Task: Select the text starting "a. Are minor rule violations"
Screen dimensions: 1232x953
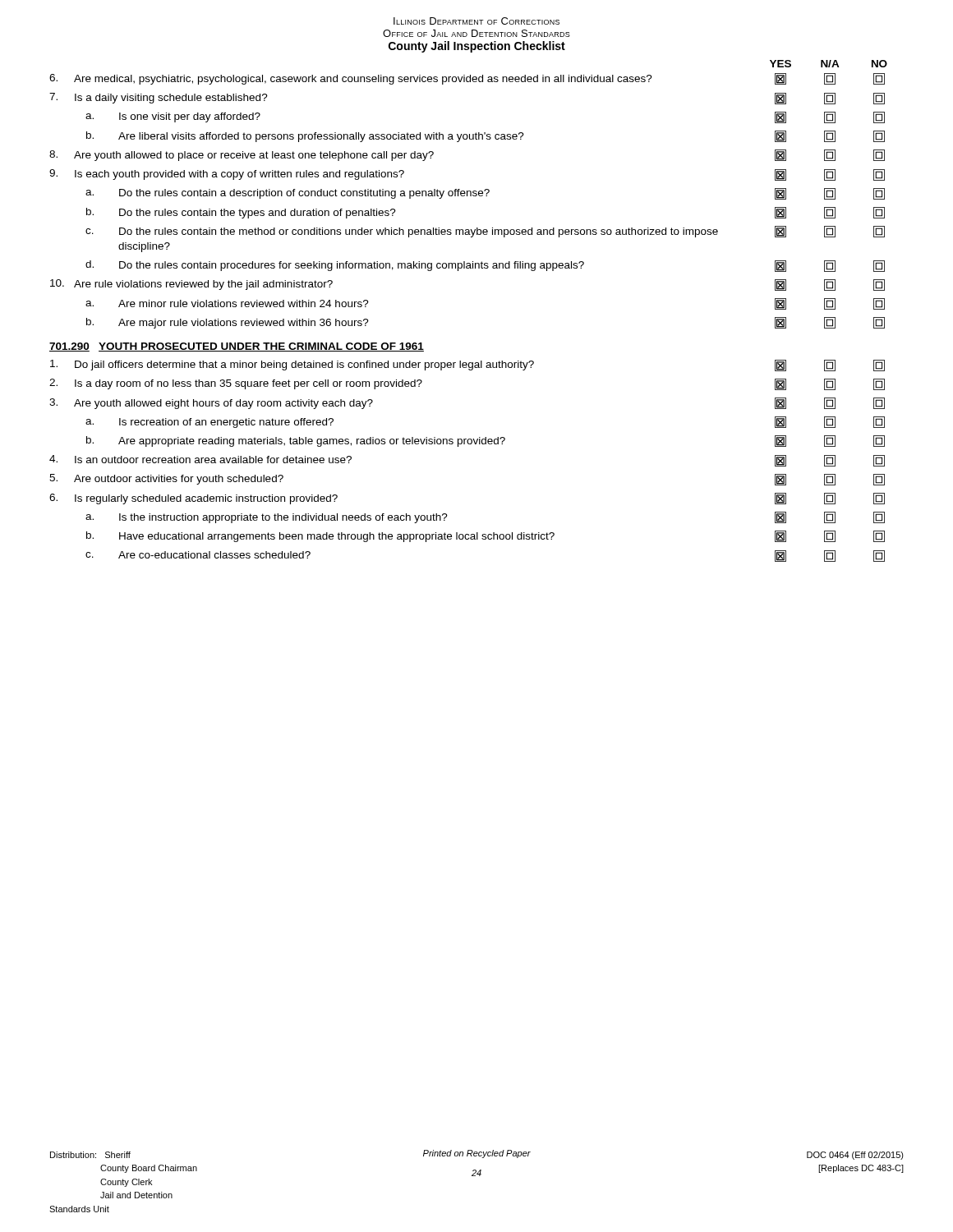Action: [249, 303]
